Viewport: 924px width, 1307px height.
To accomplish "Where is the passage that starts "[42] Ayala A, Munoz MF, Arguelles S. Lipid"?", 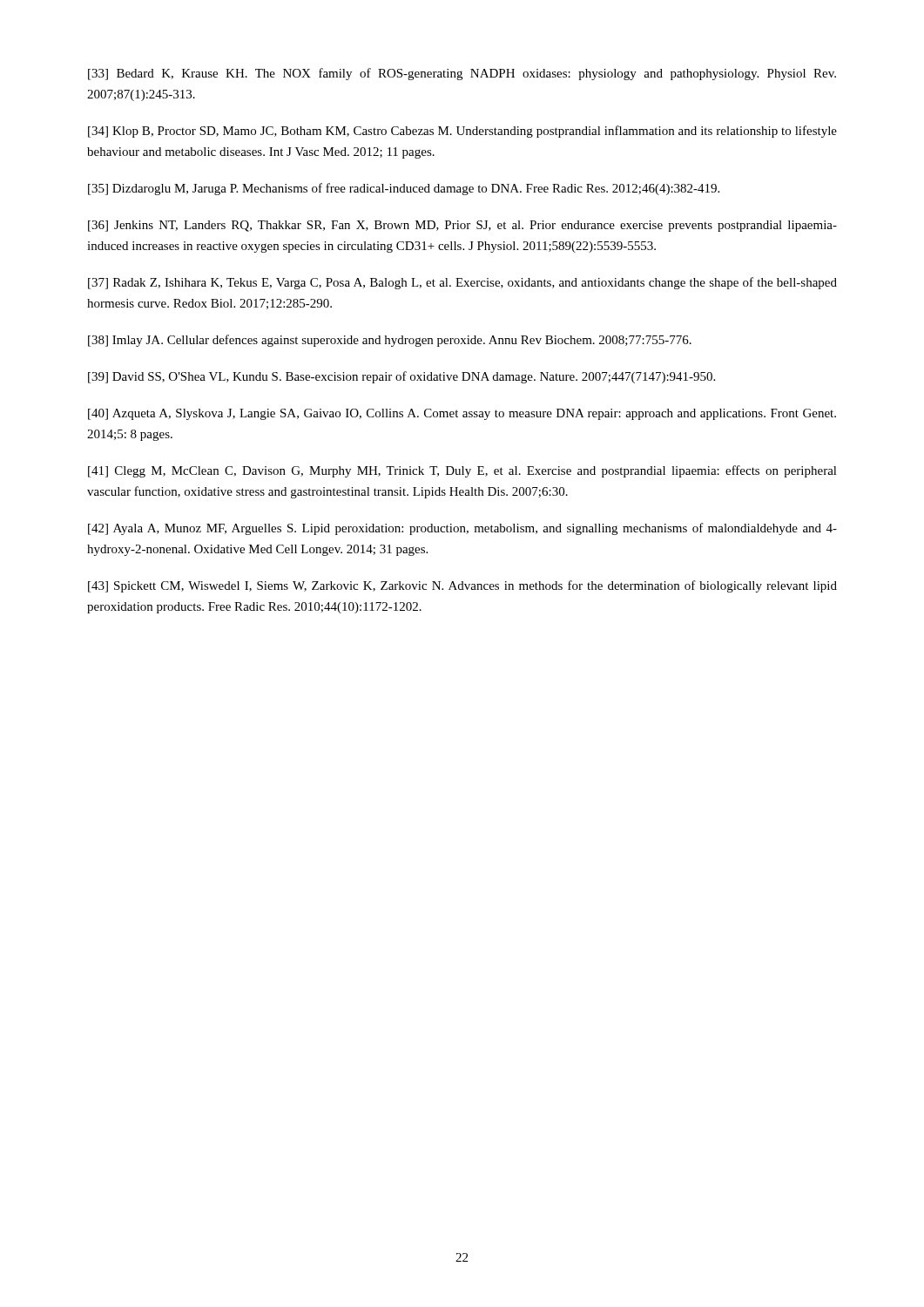I will pos(462,538).
